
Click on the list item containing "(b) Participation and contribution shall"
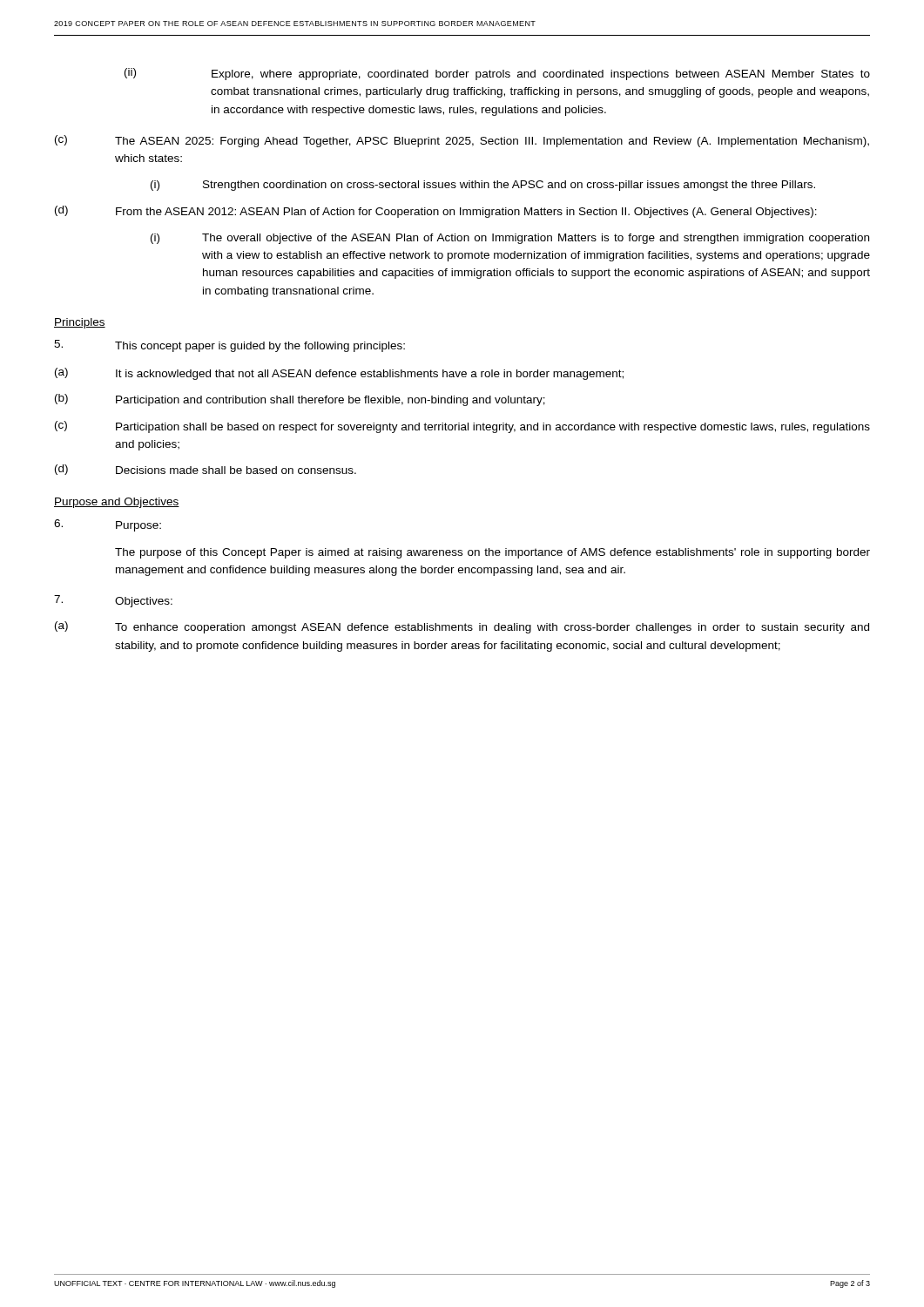click(x=462, y=400)
